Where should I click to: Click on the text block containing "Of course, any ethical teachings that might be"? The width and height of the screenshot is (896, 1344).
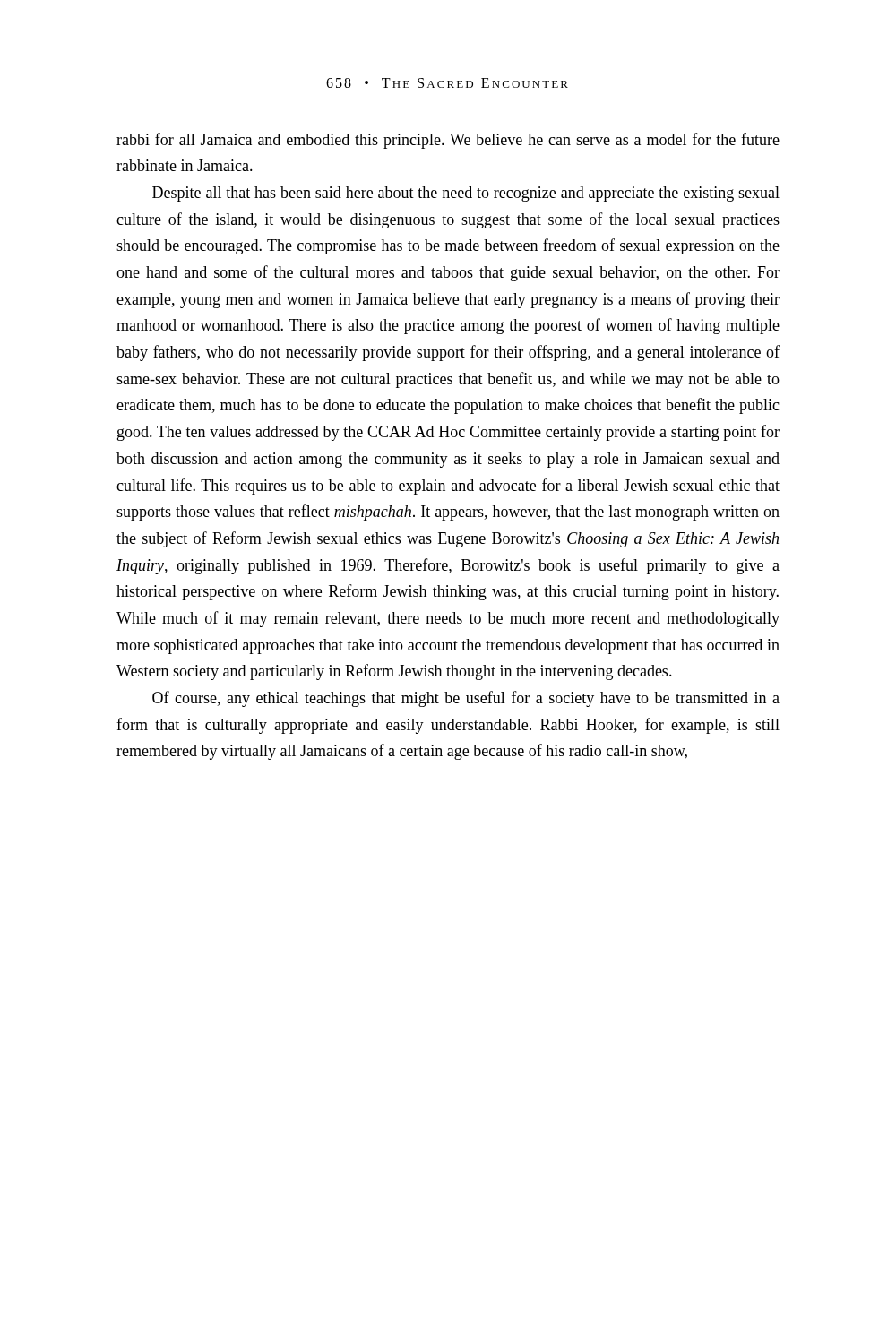448,725
